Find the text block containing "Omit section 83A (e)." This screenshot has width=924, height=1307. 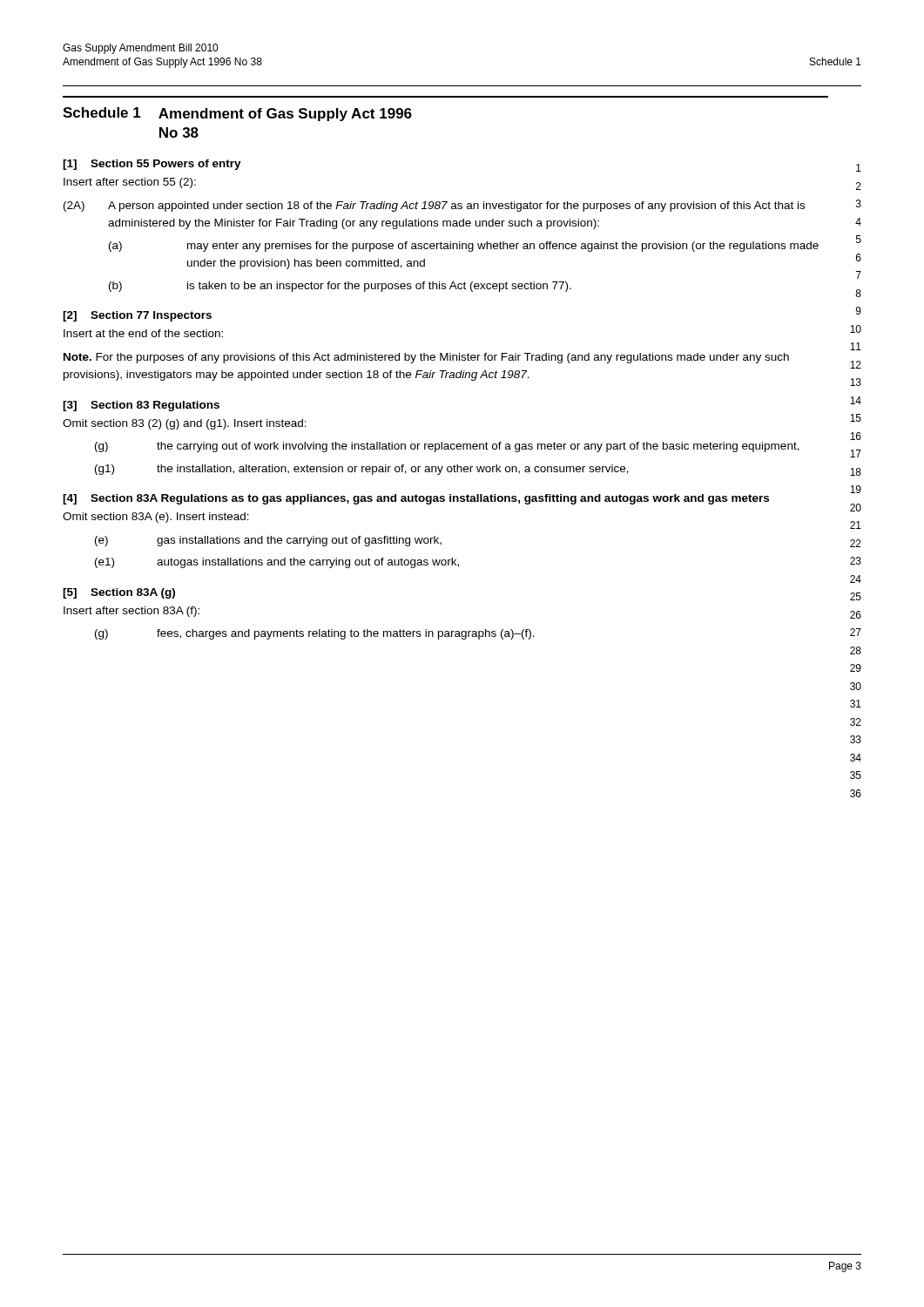[x=156, y=517]
